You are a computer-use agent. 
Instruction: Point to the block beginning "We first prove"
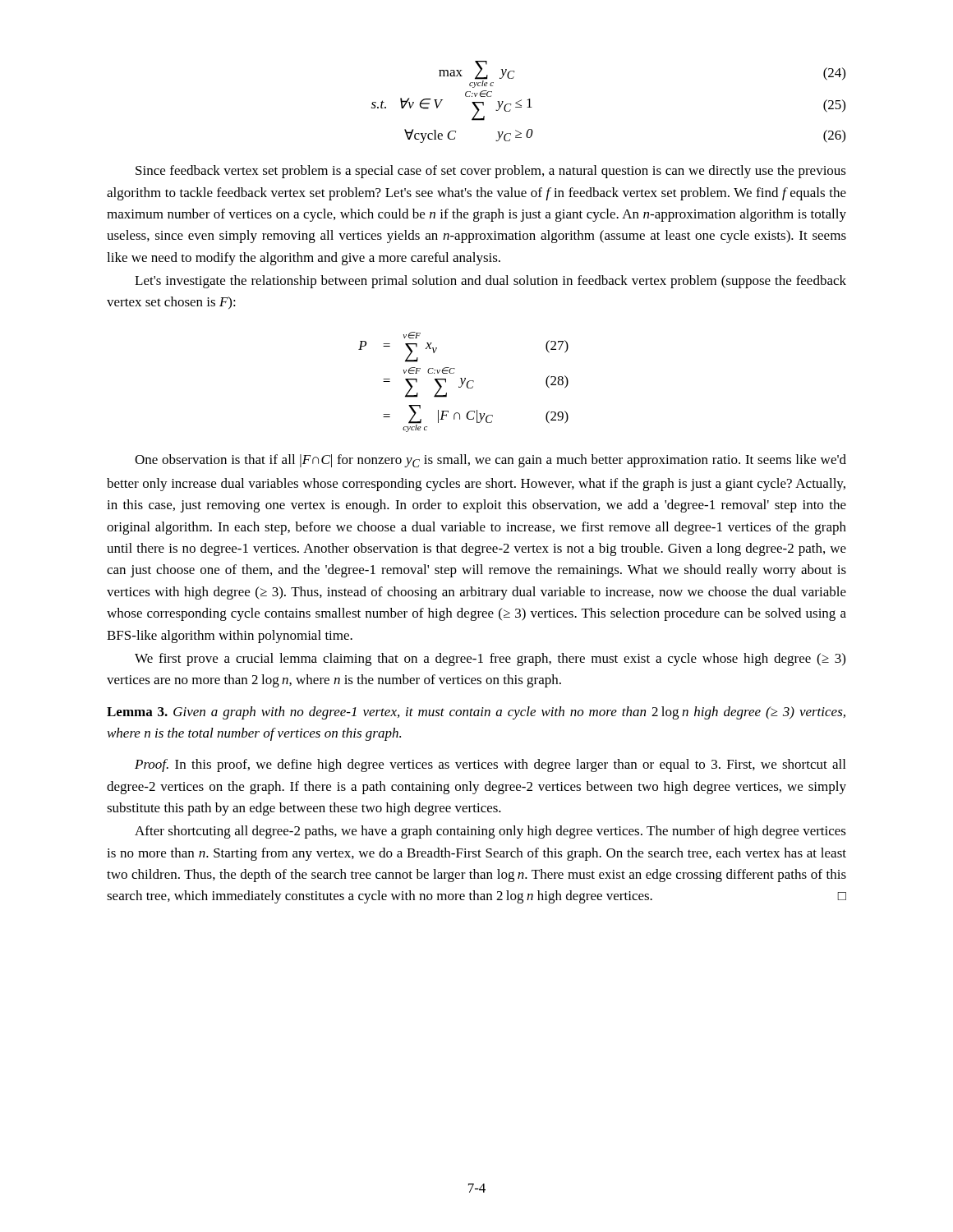(x=476, y=670)
